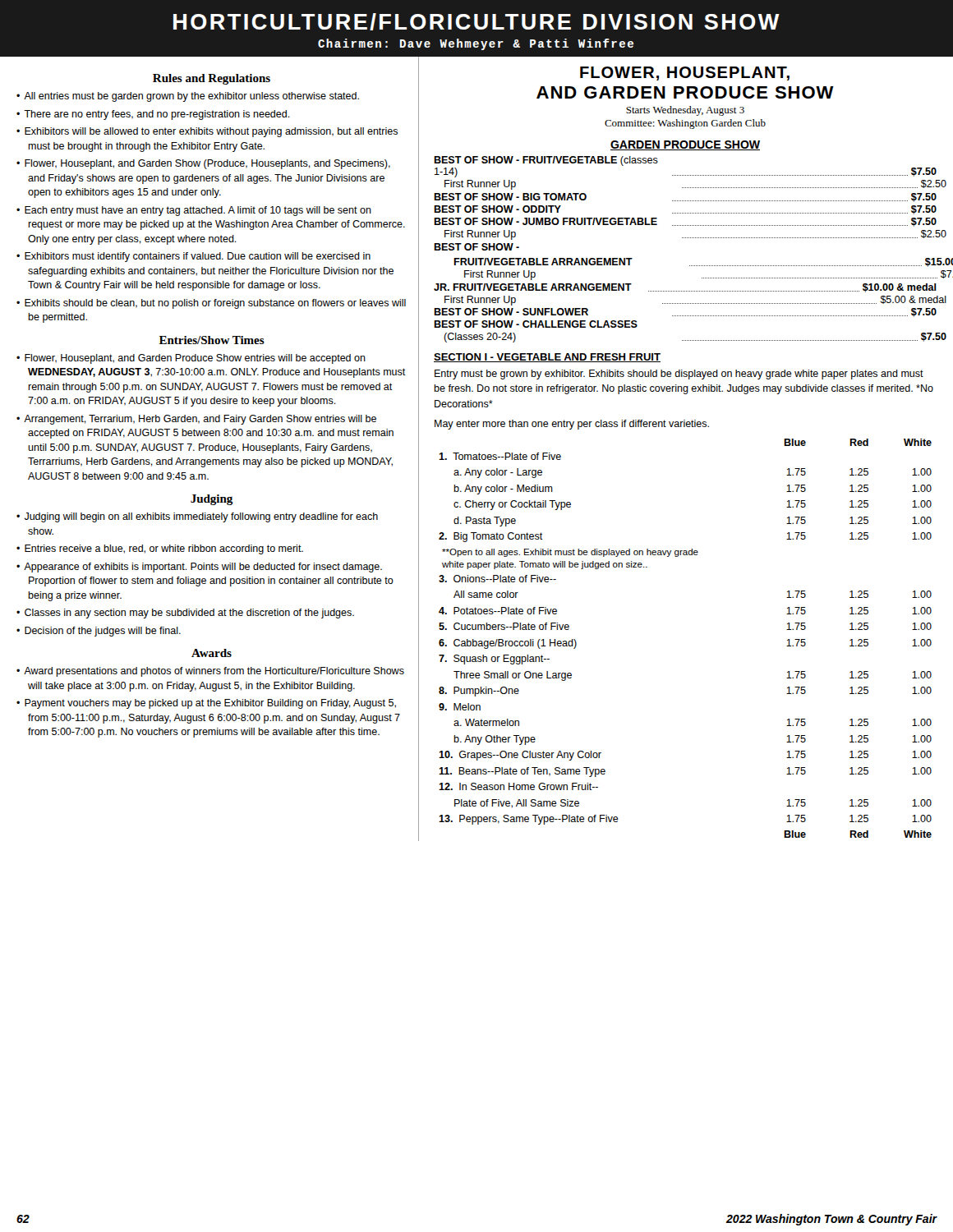Viewport: 953px width, 1232px height.
Task: Point to the block beginning "All entries must be"
Action: pos(192,96)
